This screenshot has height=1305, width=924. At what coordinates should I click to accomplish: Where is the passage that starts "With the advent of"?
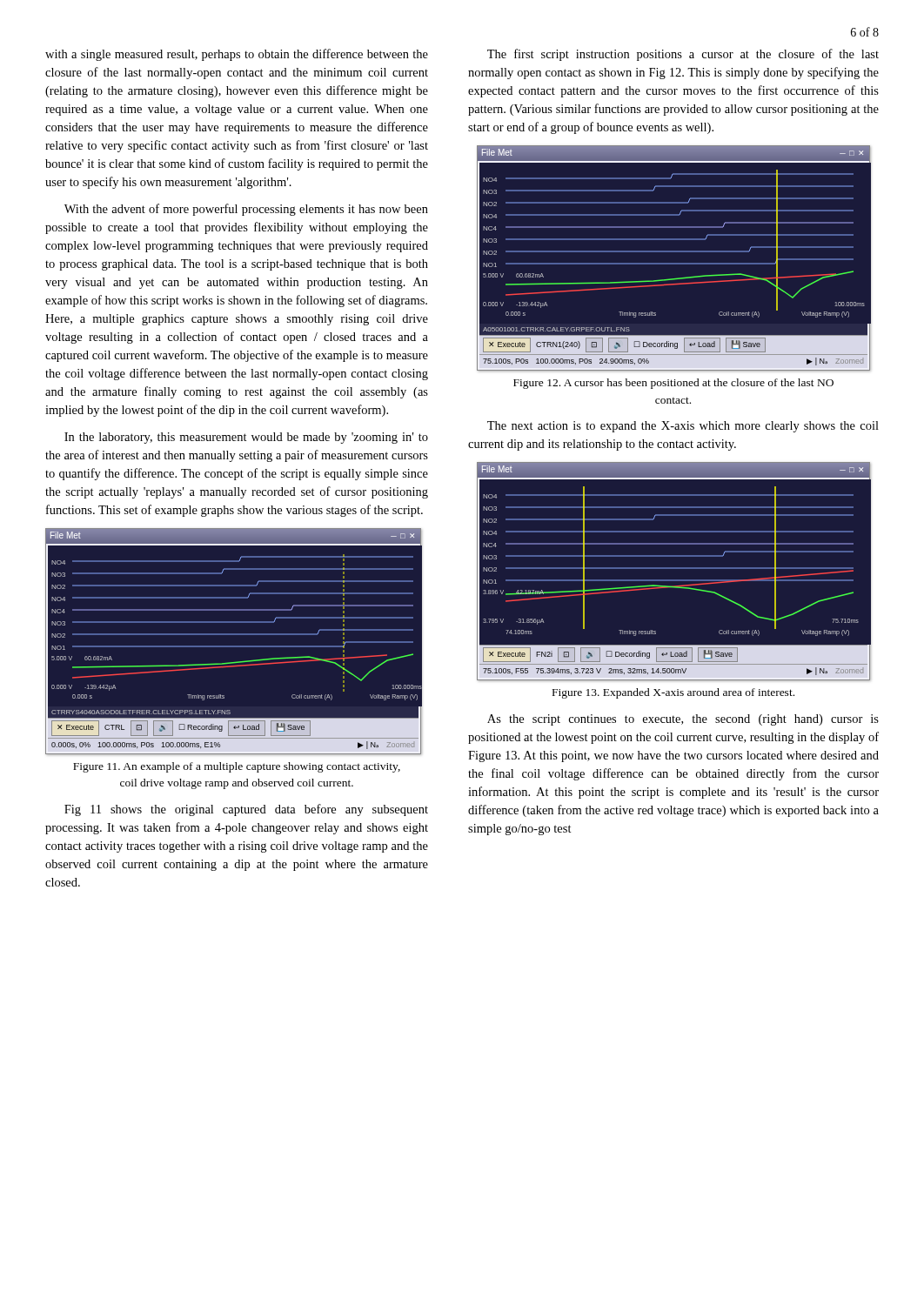pyautogui.click(x=237, y=310)
